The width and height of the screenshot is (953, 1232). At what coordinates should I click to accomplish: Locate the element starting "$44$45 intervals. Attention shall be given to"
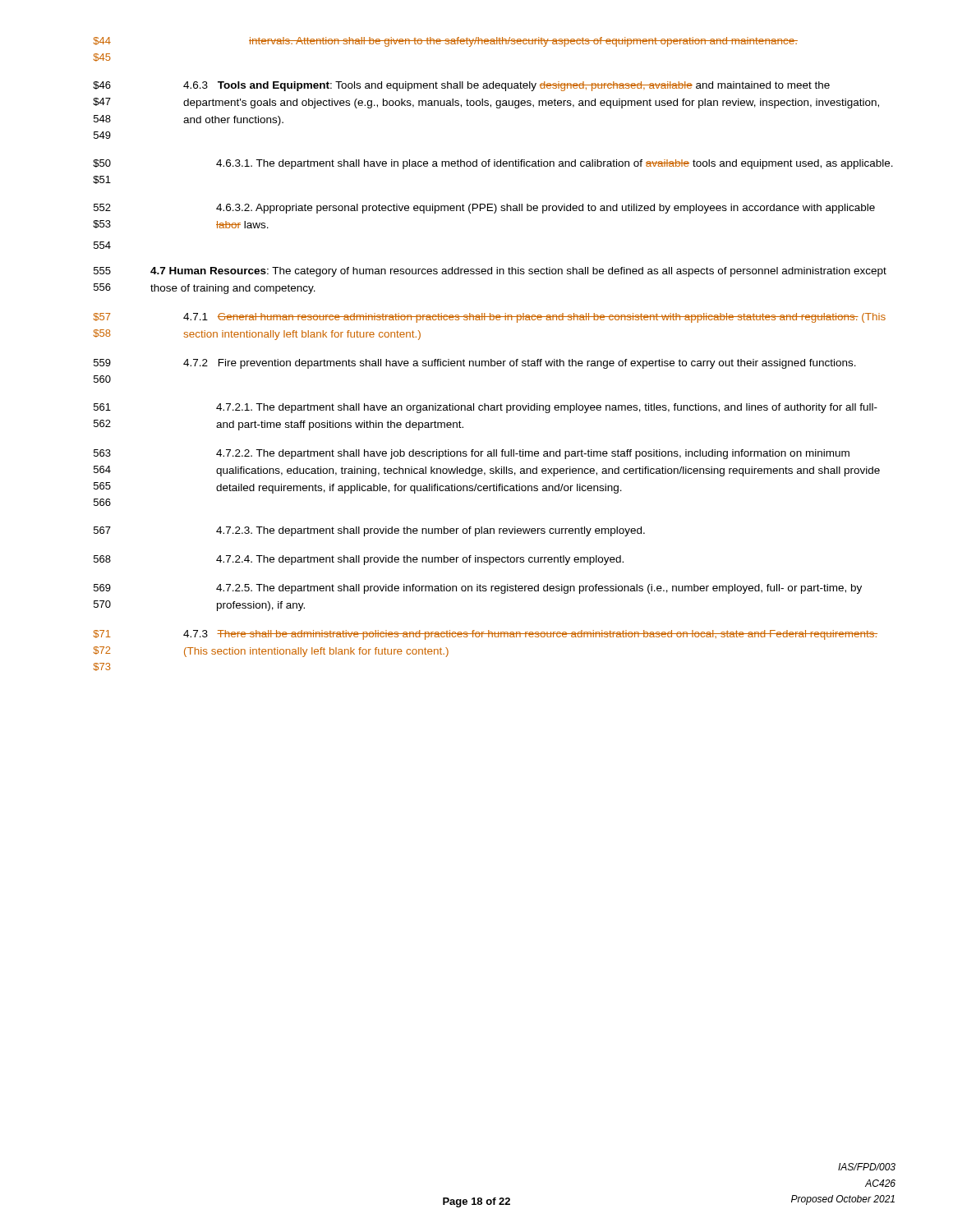[485, 49]
